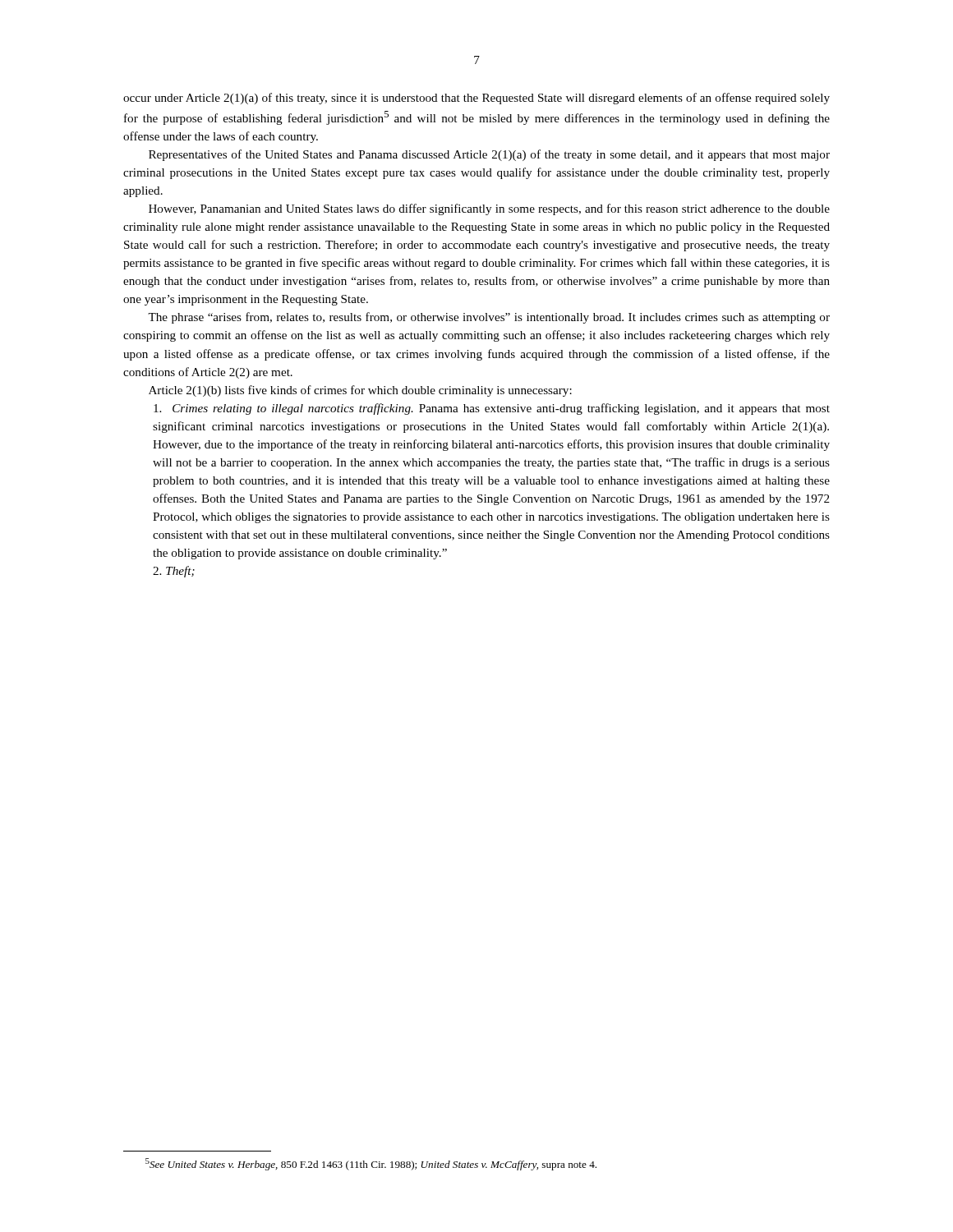Point to the passage starting "5See United States v. Herbage, 850"
This screenshot has height=1232, width=953.
pyautogui.click(x=476, y=1162)
